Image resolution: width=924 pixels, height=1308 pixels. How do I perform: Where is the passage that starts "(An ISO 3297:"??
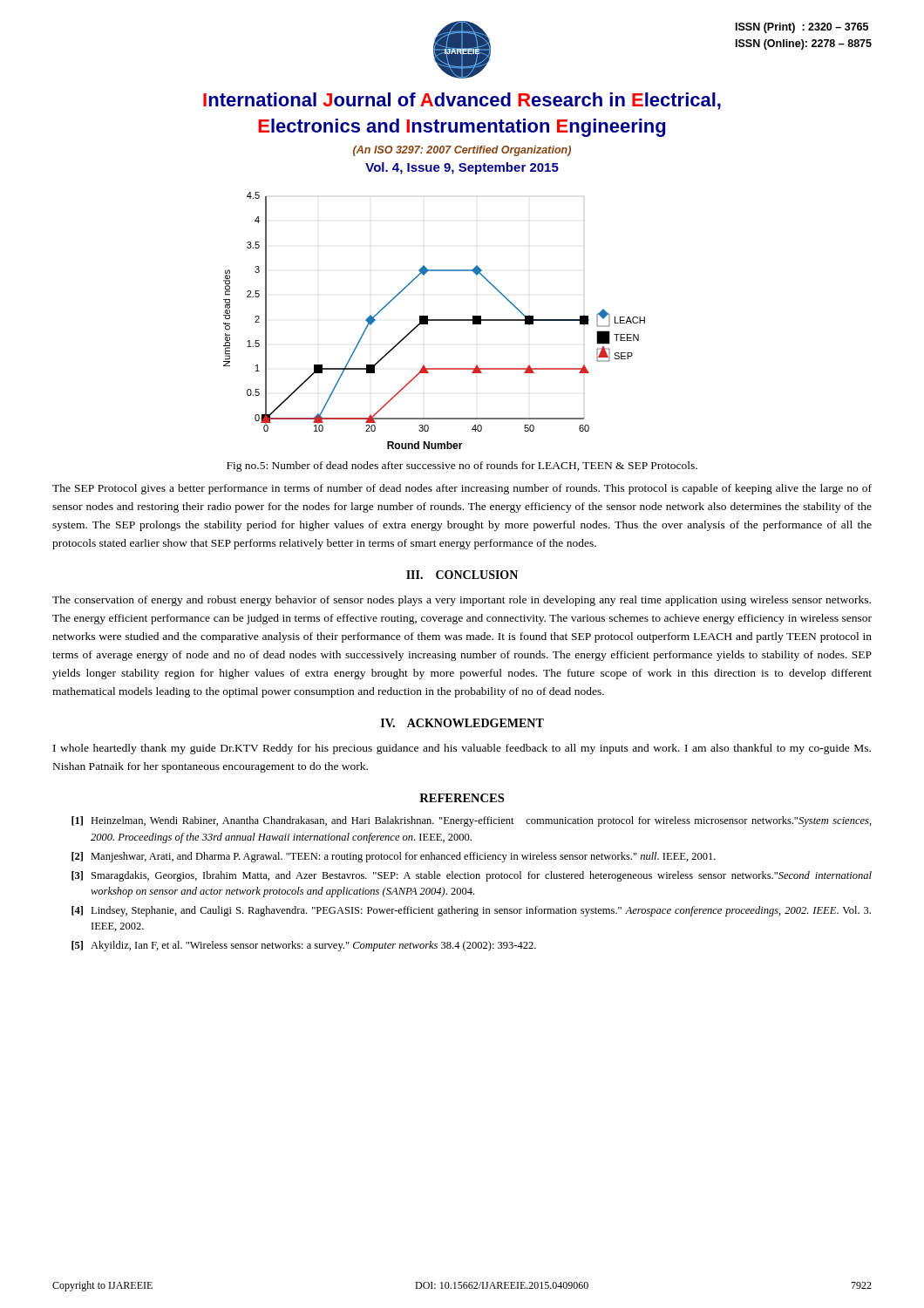coord(462,150)
